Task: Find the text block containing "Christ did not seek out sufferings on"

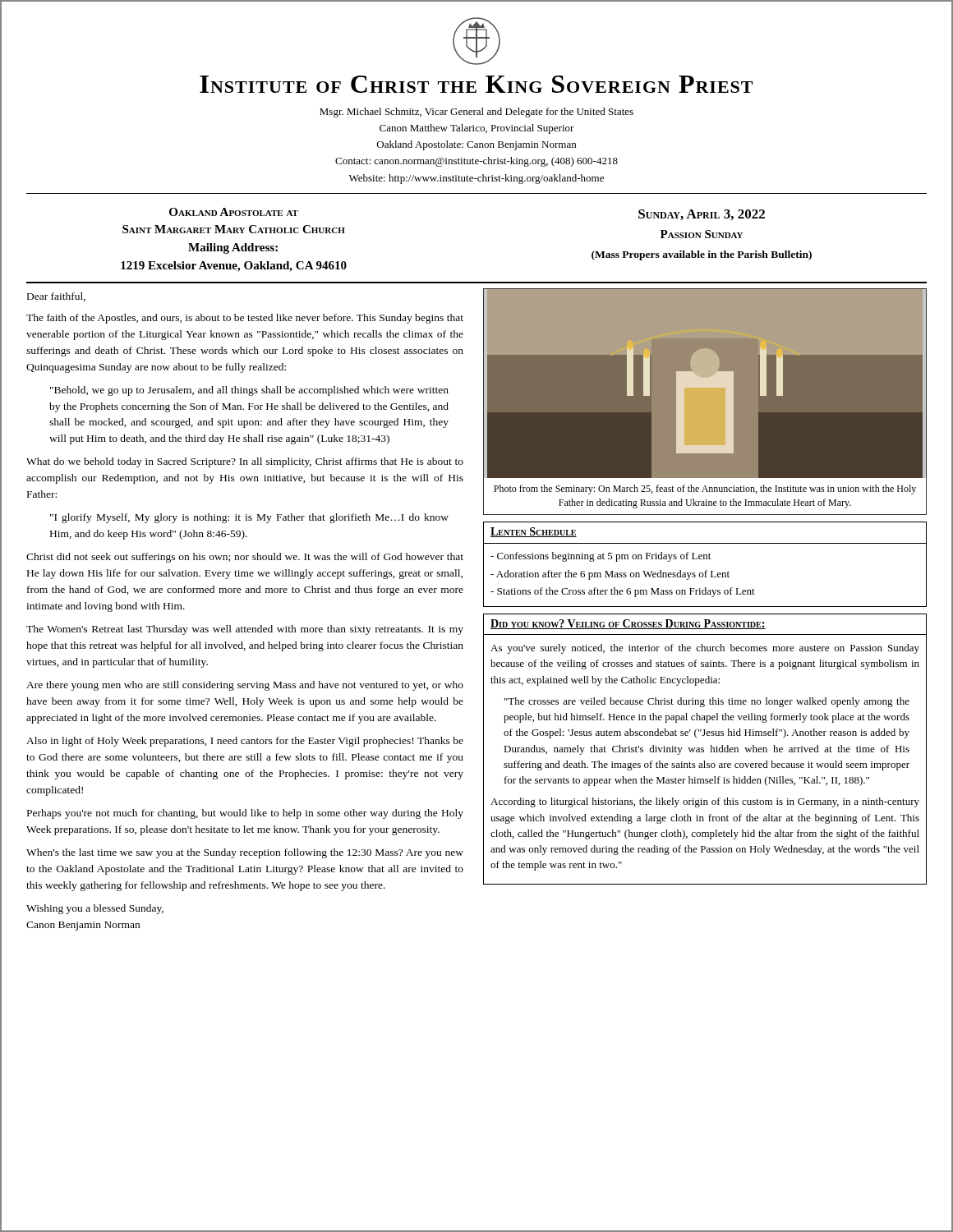Action: [245, 581]
